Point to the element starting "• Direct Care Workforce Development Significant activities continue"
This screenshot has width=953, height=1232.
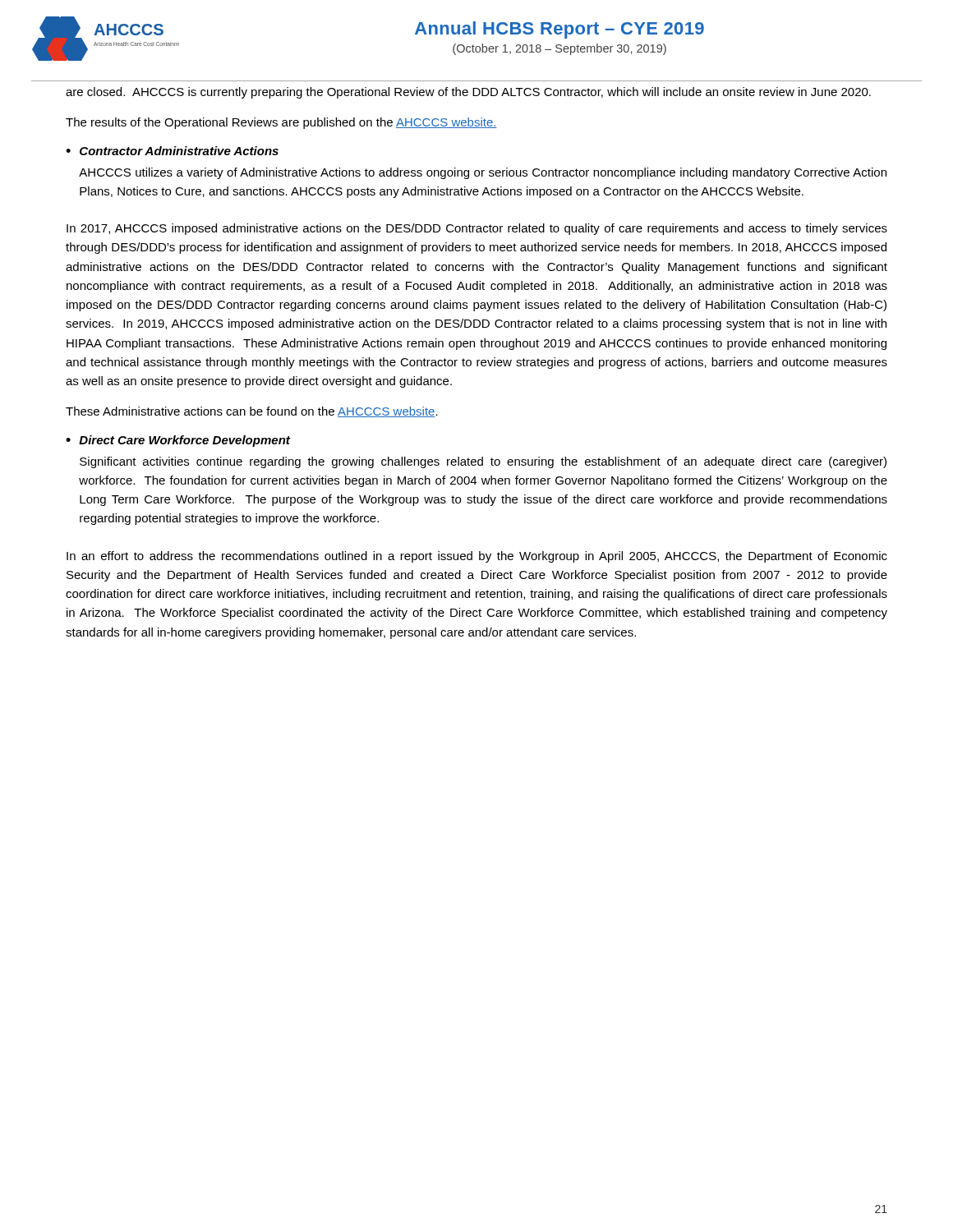click(x=476, y=486)
